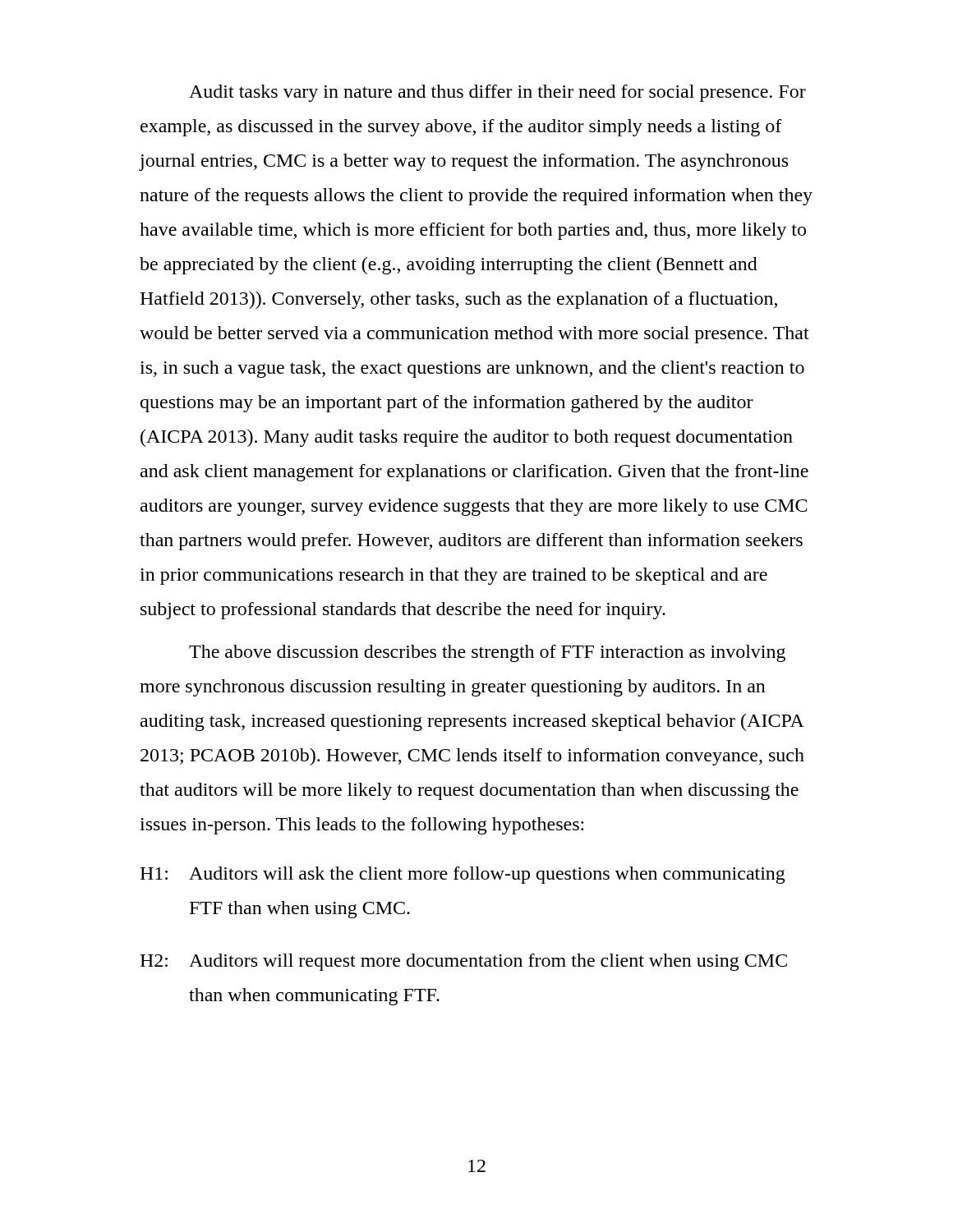Find the text starting "H1: Auditors will"
The height and width of the screenshot is (1232, 953).
pyautogui.click(x=476, y=890)
